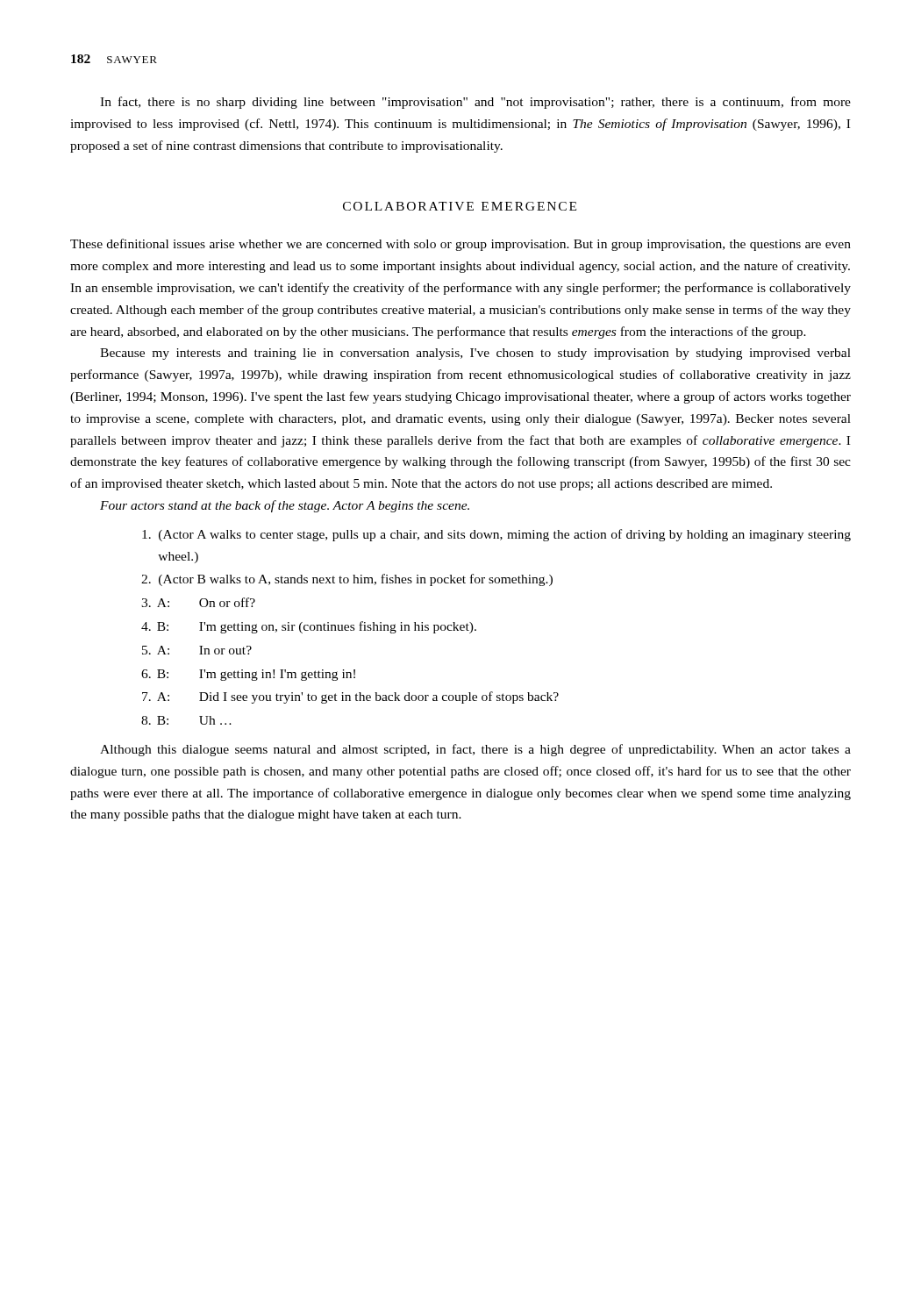
Task: Find the list item that says "2. (Actor B"
Action: tap(487, 580)
